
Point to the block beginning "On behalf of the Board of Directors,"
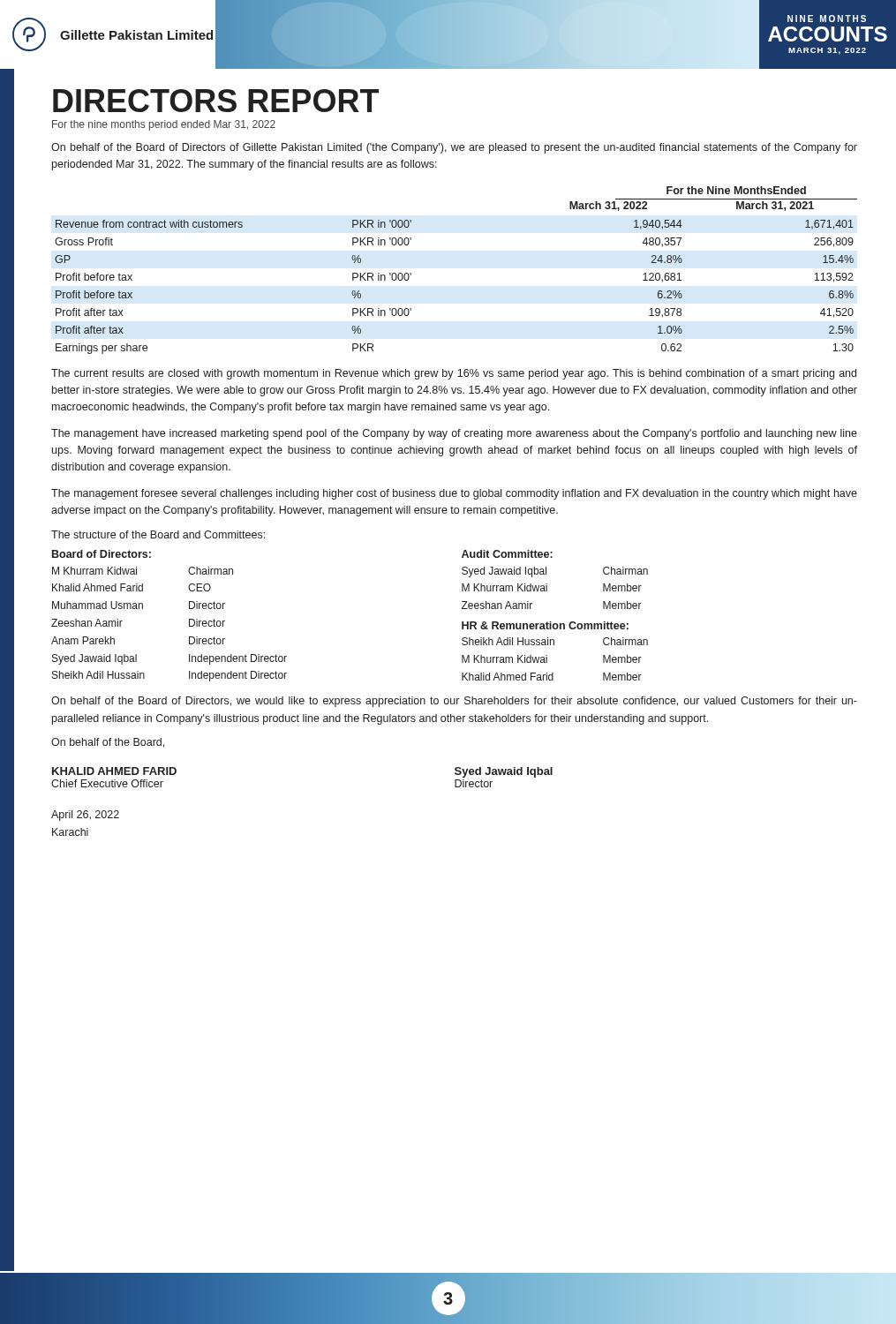point(454,710)
